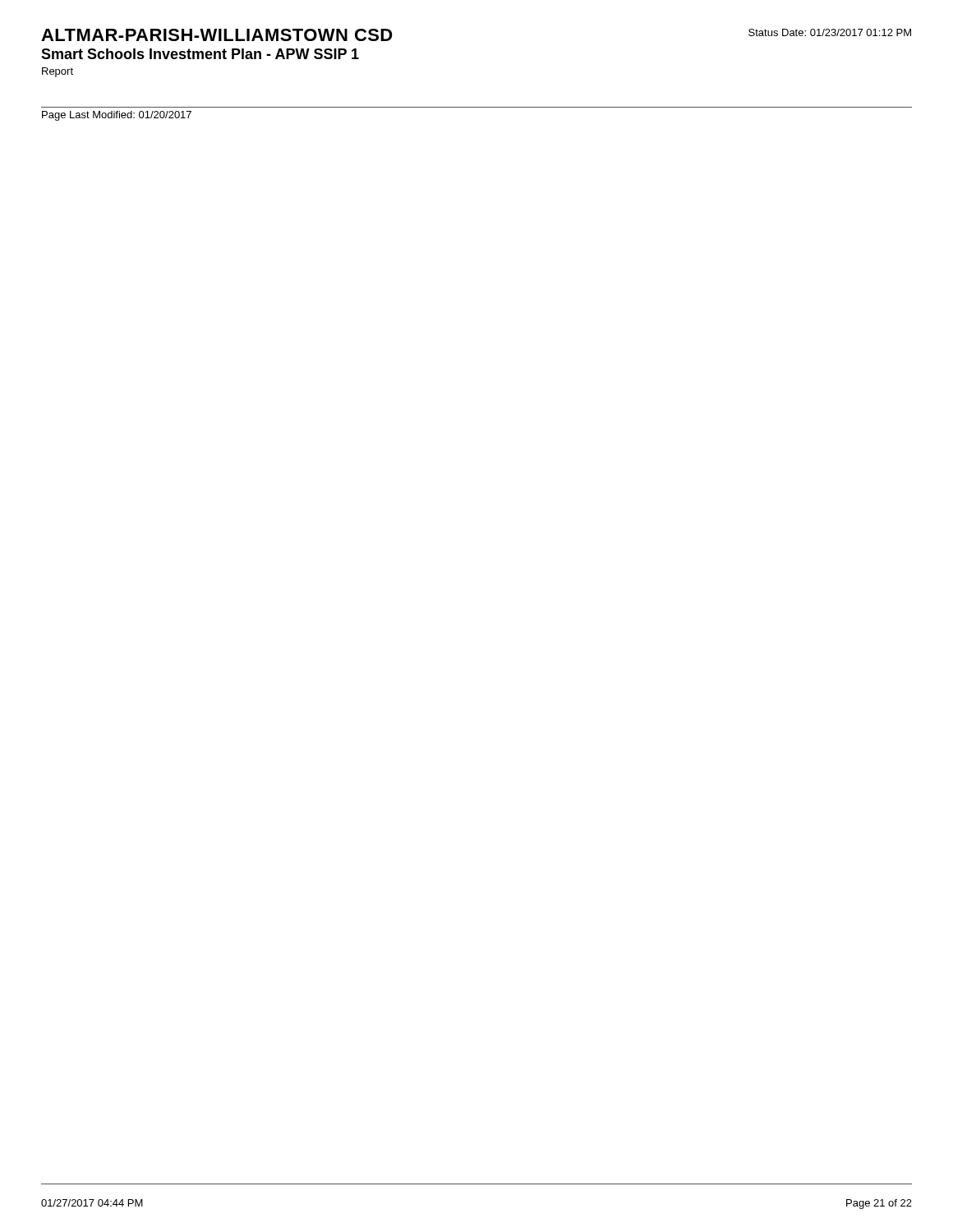953x1232 pixels.
Task: Select the title that reads "ALTMAR-PARISH-WILLIAMSTOWN CSD"
Action: (x=217, y=35)
